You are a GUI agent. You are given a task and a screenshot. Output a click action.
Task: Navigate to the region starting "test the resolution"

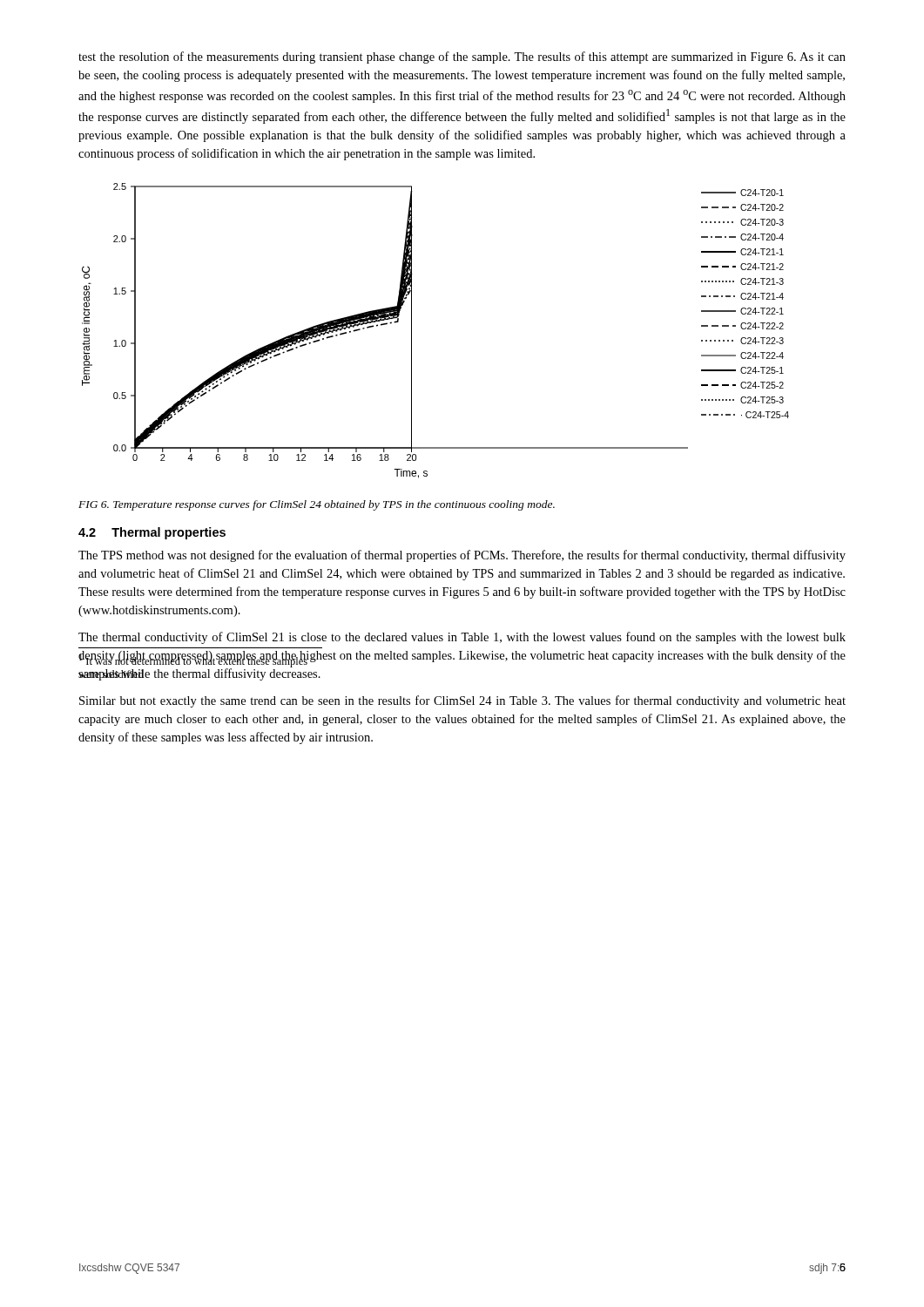pyautogui.click(x=462, y=105)
